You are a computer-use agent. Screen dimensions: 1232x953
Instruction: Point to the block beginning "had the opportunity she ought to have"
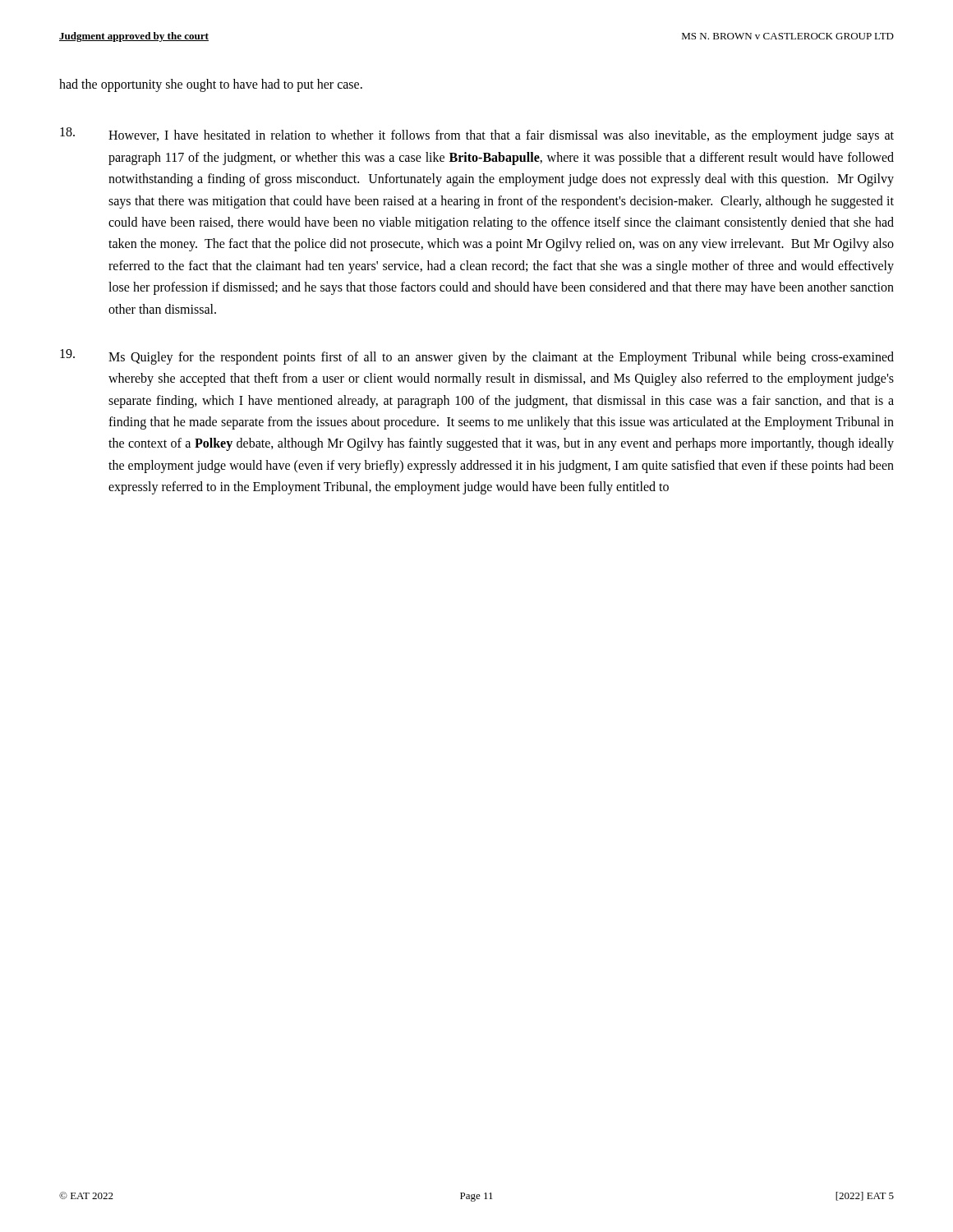coord(211,84)
